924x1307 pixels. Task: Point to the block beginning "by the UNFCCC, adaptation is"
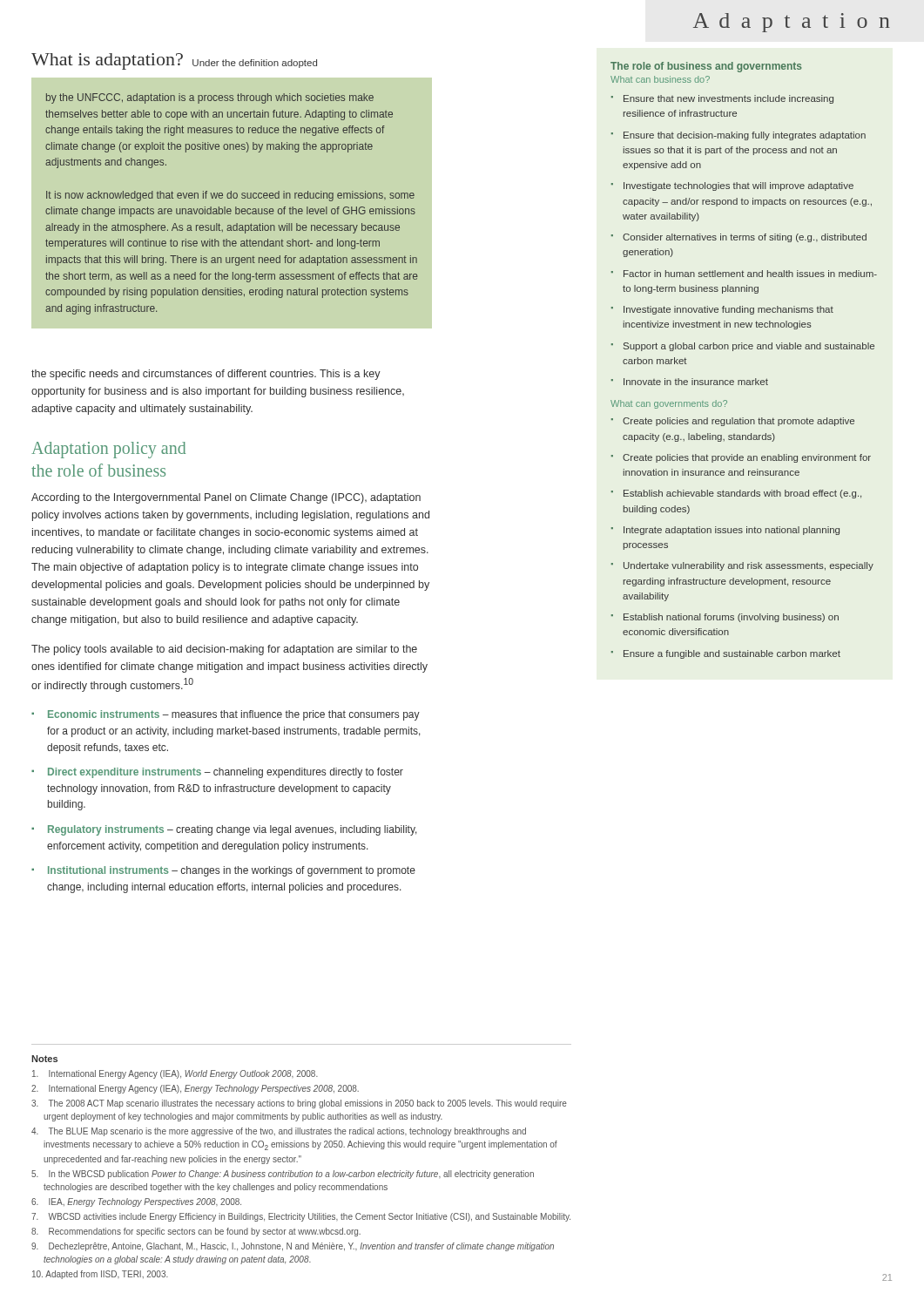[232, 203]
